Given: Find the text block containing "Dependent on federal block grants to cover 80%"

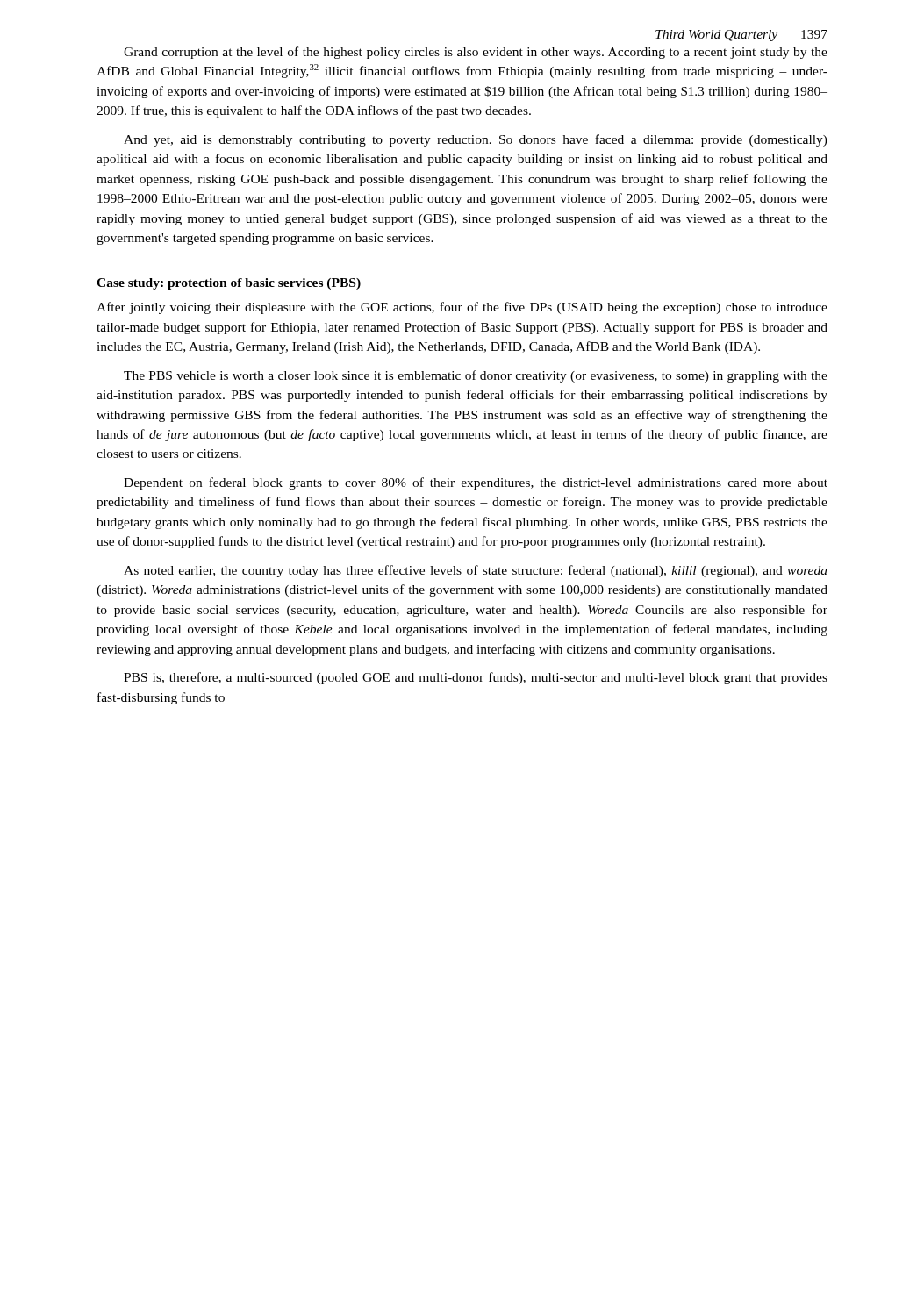Looking at the screenshot, I should click(x=462, y=512).
